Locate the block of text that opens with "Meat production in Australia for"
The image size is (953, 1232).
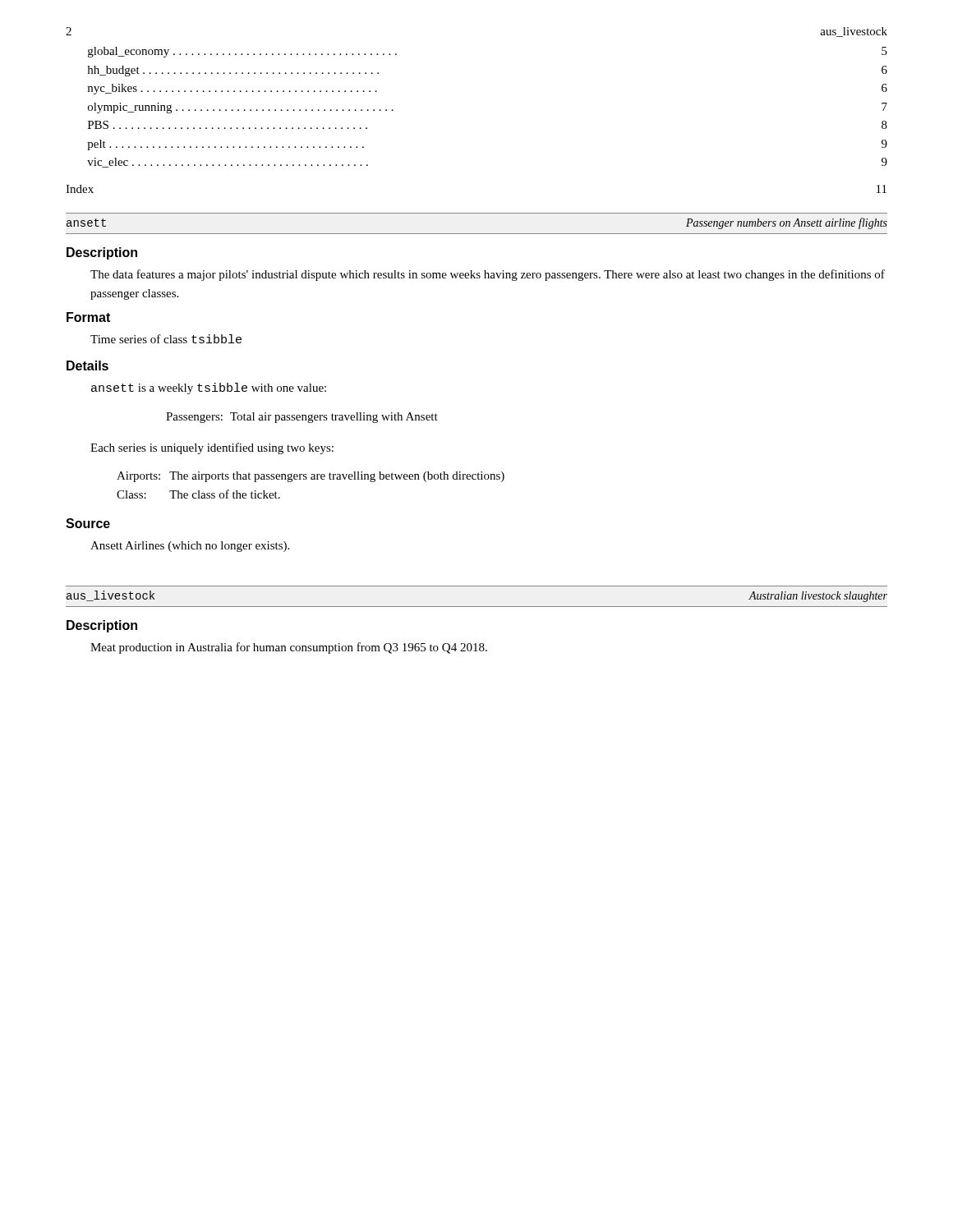pos(289,647)
